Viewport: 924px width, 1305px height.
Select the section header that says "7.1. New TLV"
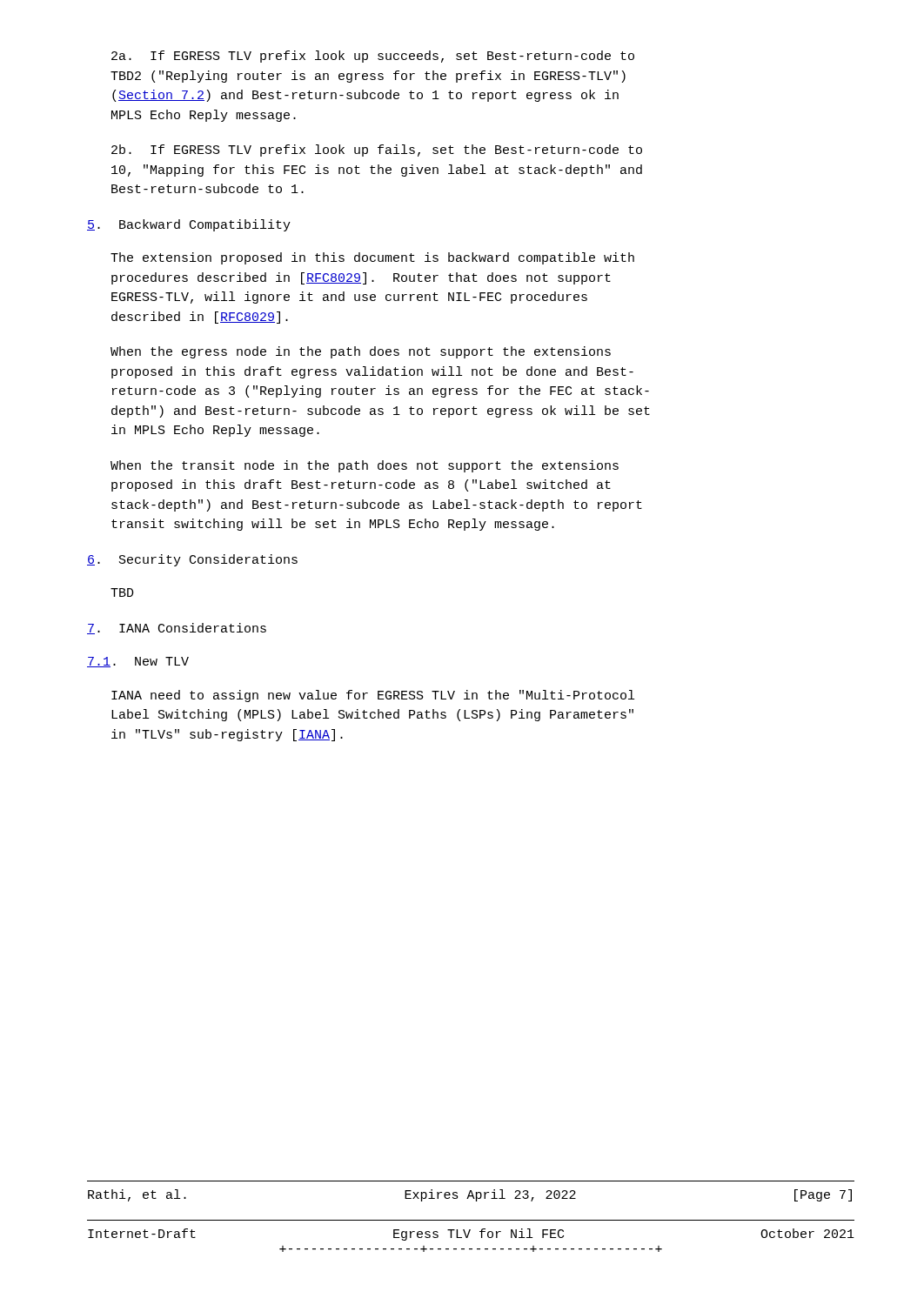pyautogui.click(x=138, y=662)
